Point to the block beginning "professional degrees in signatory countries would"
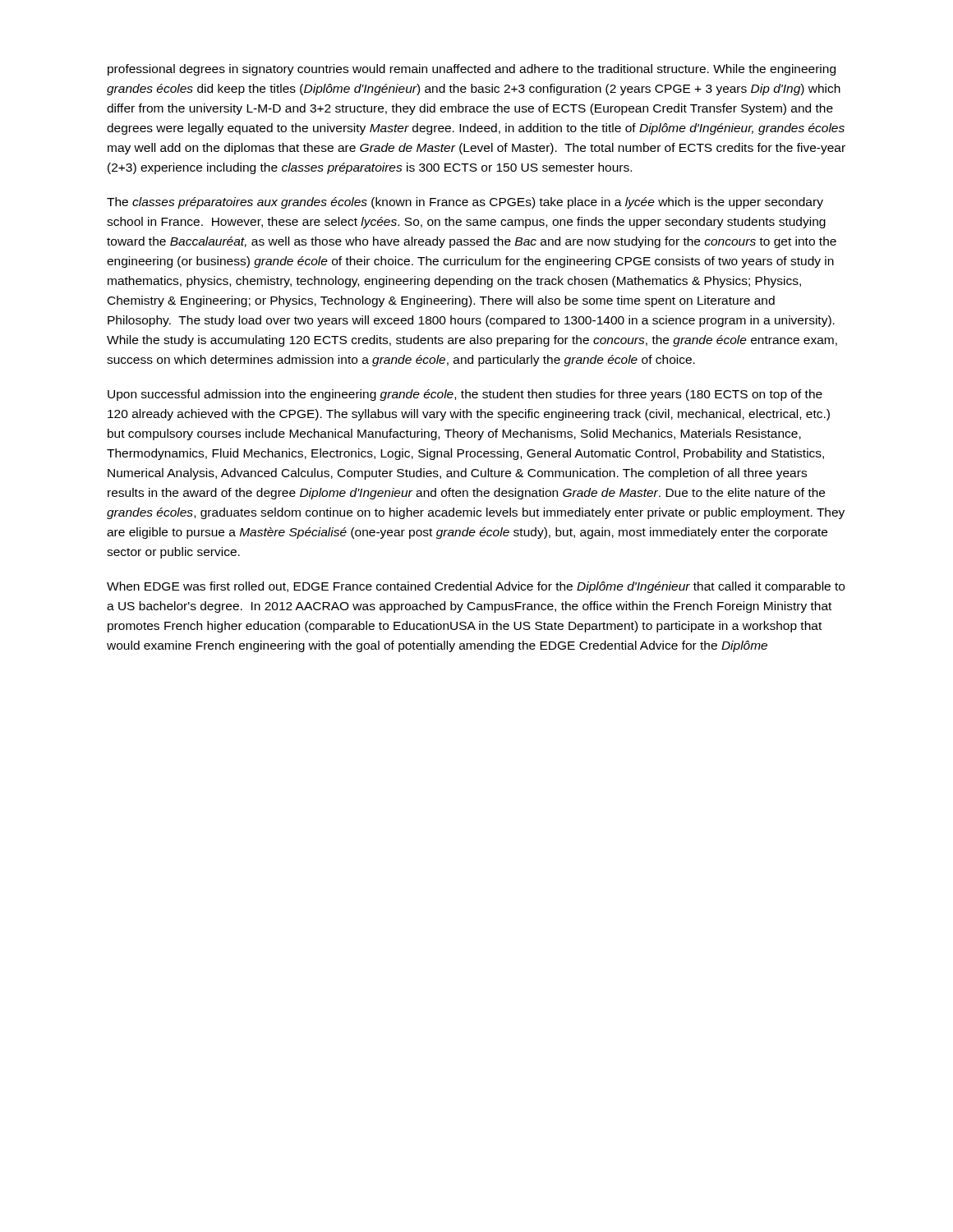 476,118
